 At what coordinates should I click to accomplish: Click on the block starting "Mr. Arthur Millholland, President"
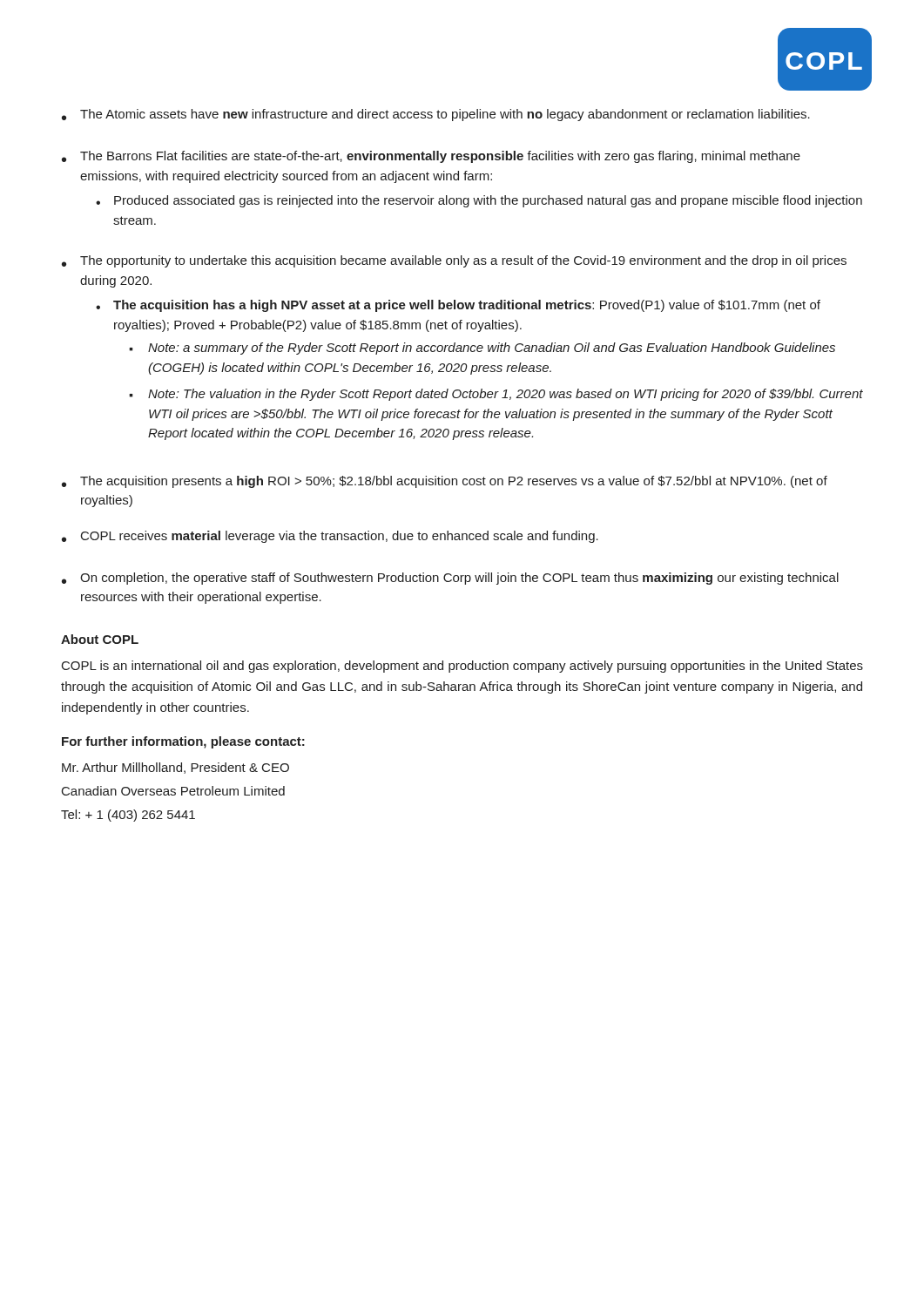point(175,790)
